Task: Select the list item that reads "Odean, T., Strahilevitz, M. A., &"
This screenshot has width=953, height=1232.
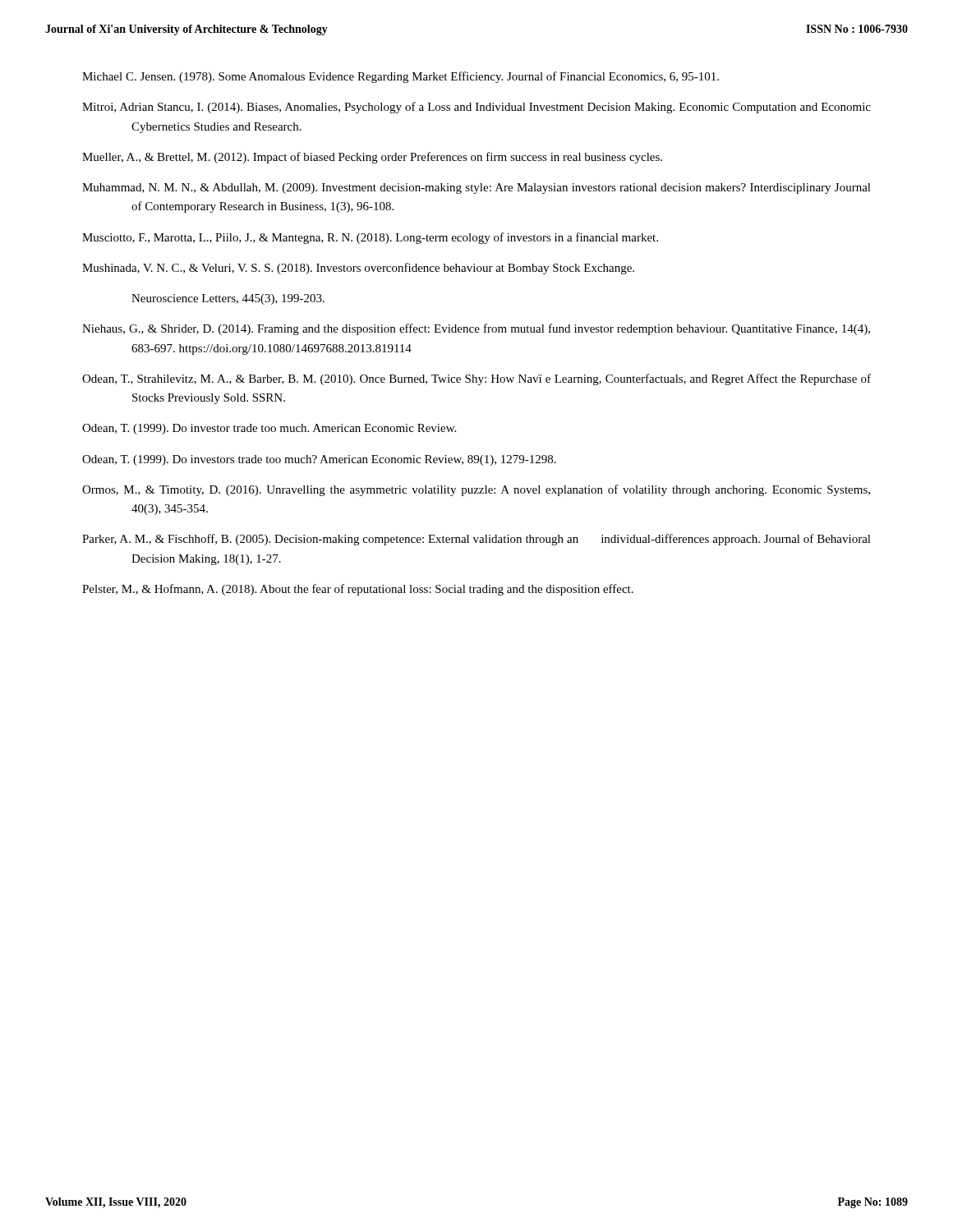Action: pyautogui.click(x=476, y=388)
